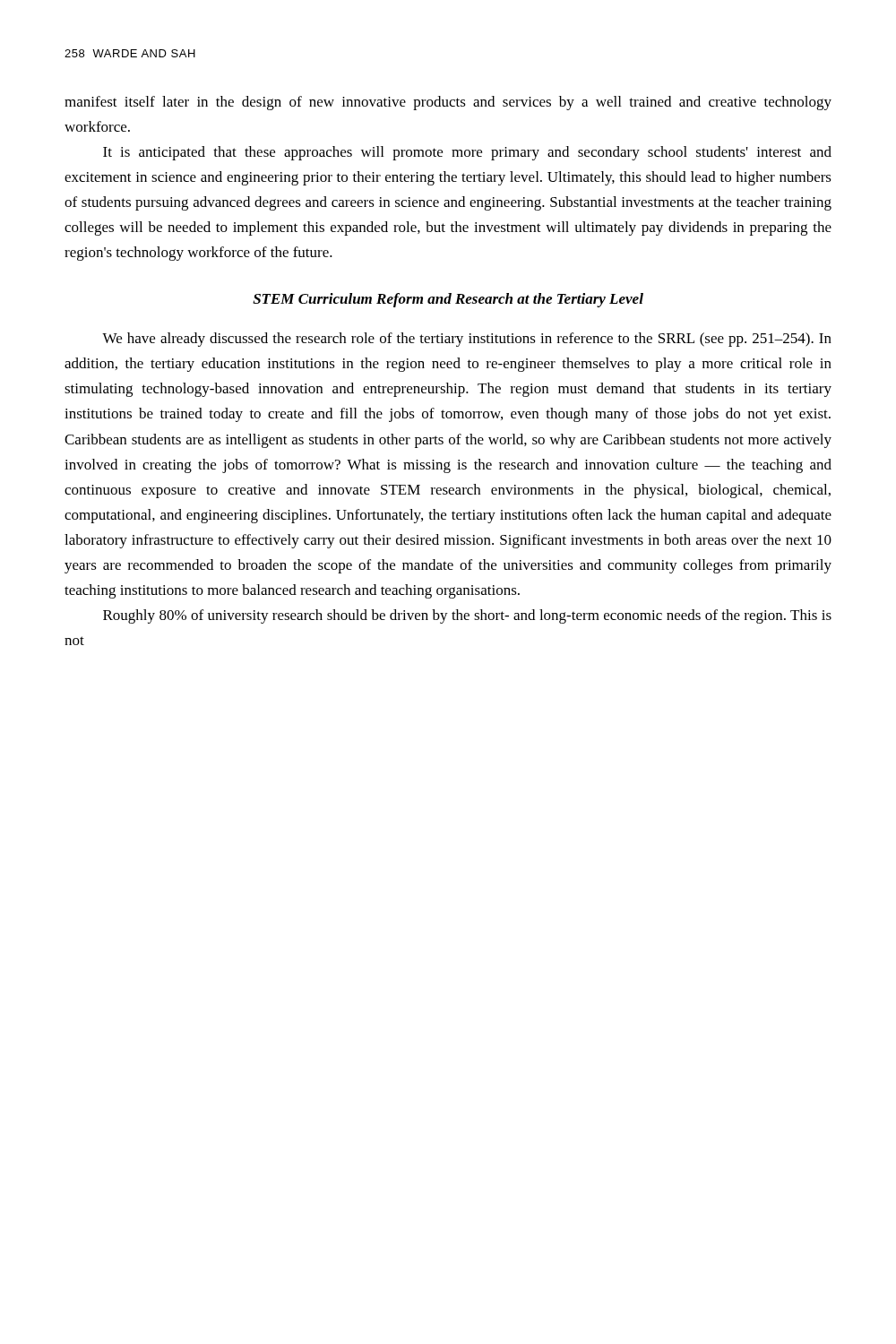Click on the region starting "STEM Curriculum Reform"
Screen dimensions: 1344x896
point(448,299)
